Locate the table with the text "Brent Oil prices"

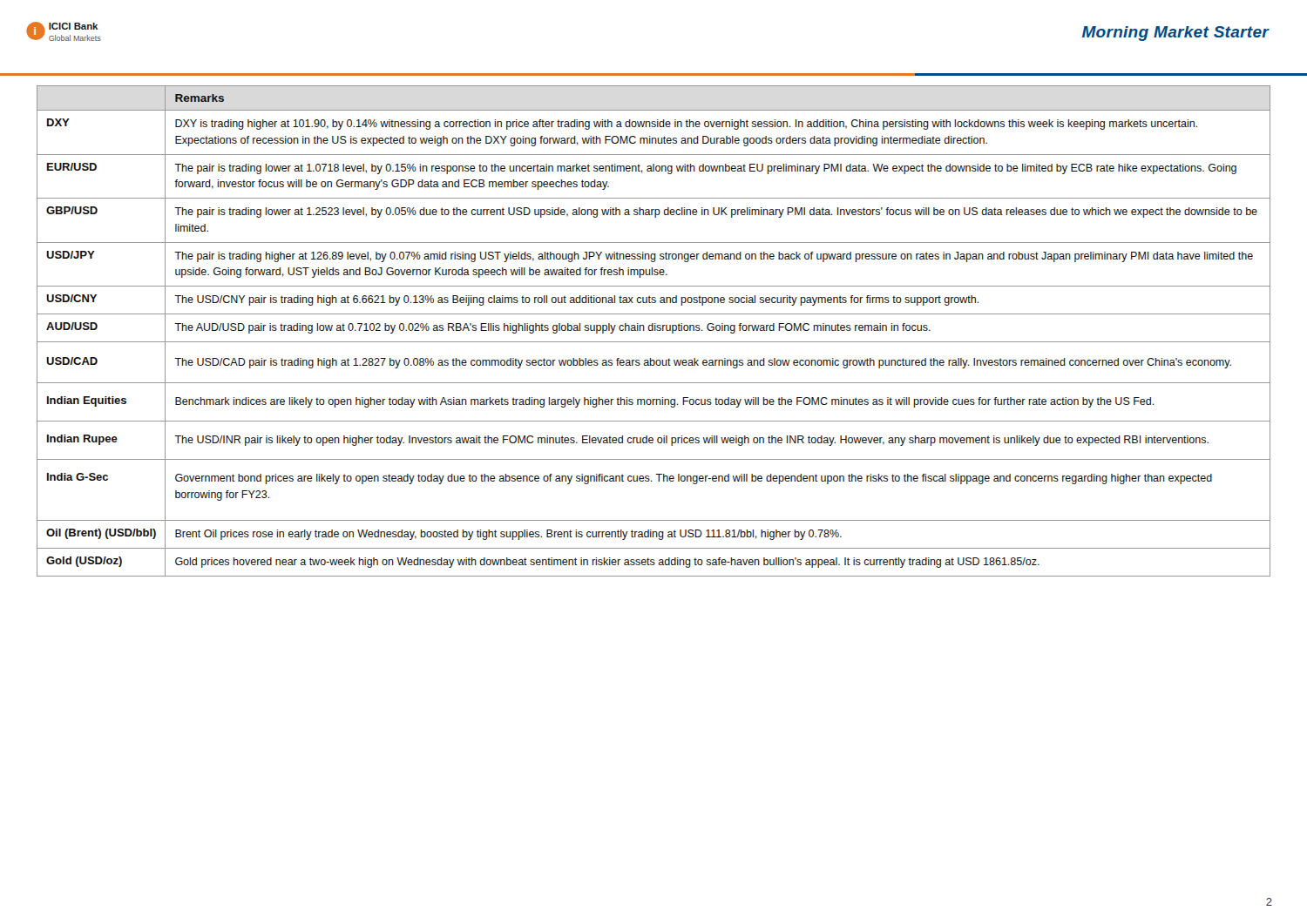point(654,321)
